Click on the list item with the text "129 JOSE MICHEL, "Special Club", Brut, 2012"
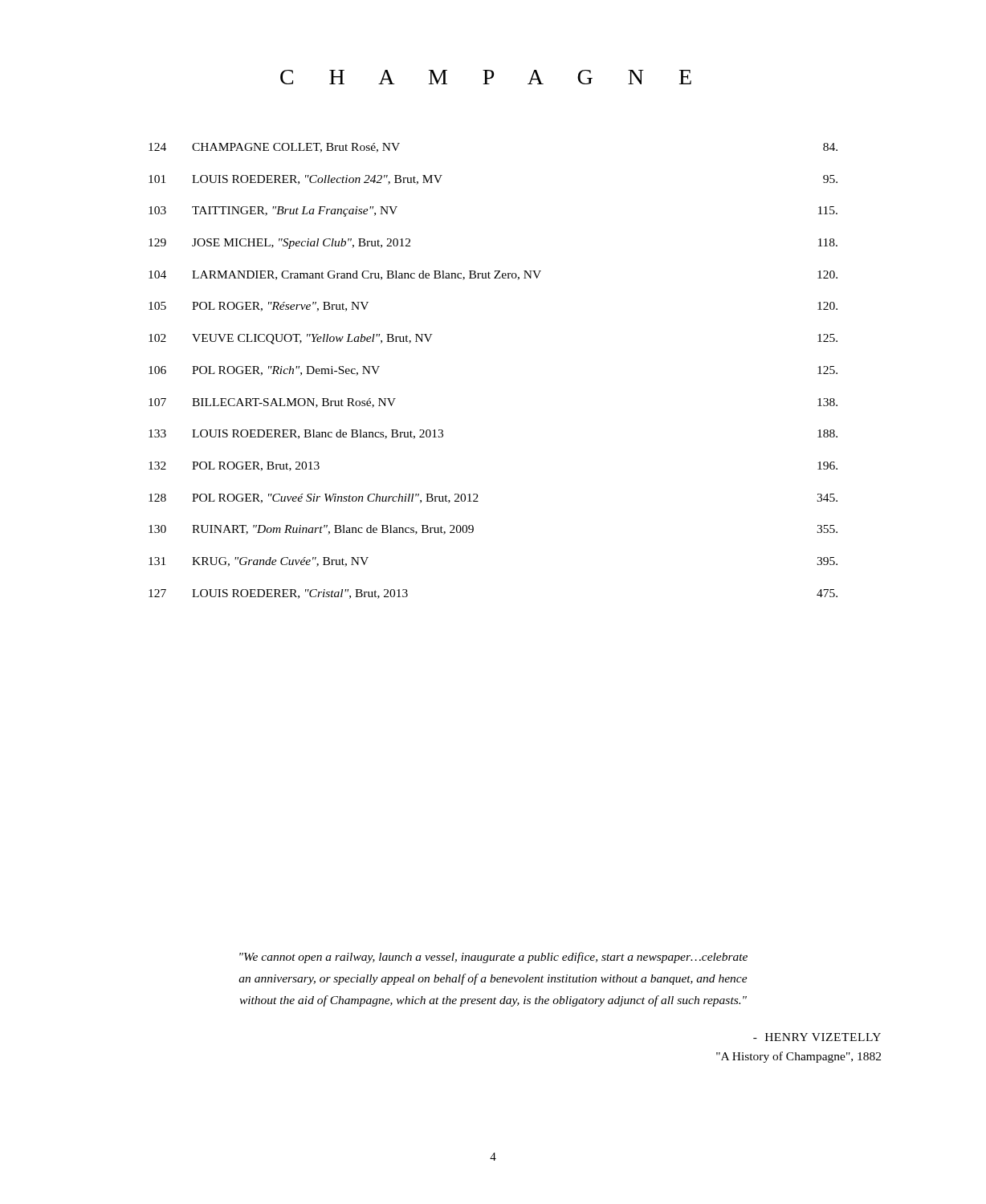 pyautogui.click(x=308, y=244)
